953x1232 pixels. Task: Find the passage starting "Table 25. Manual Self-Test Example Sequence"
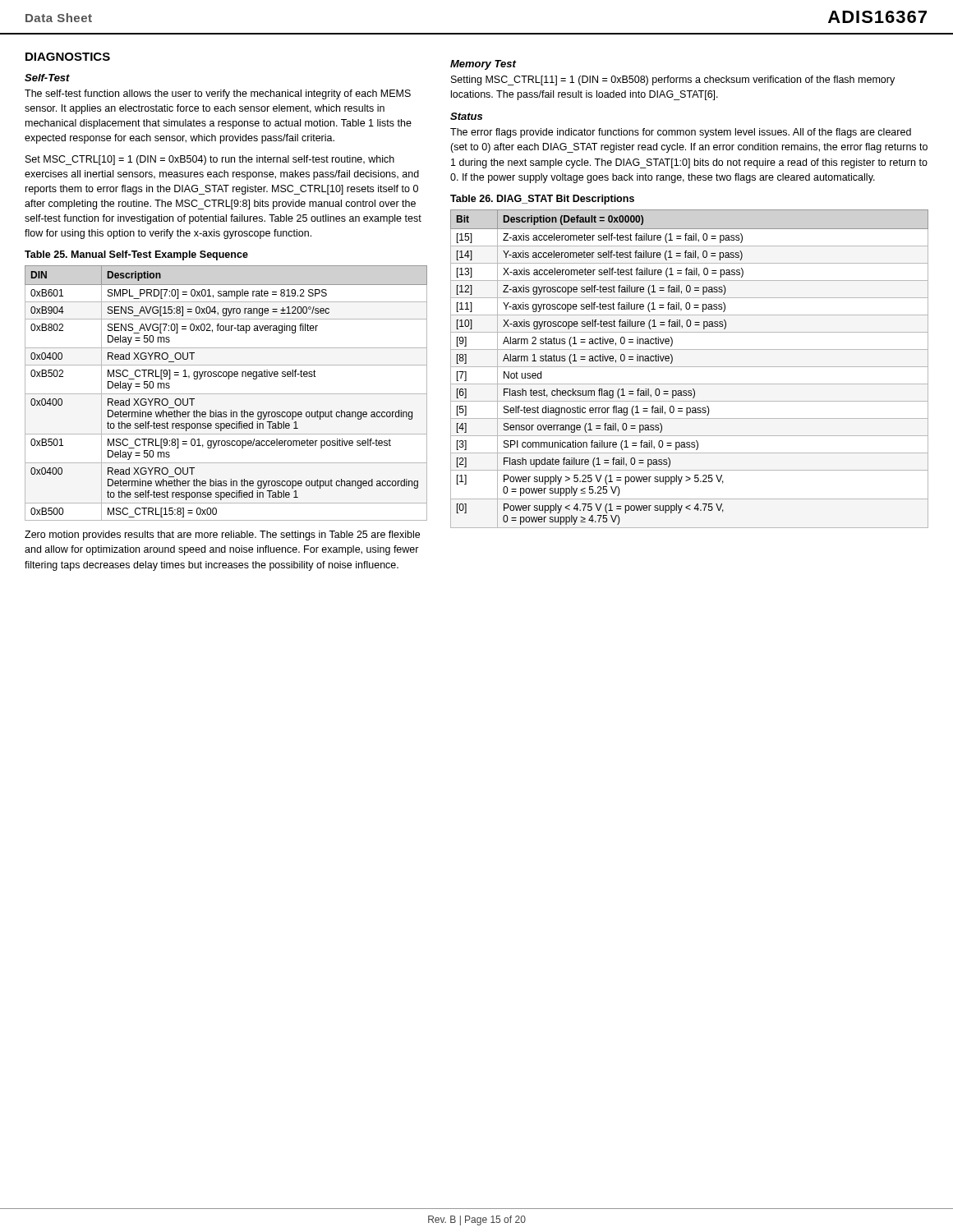pyautogui.click(x=136, y=255)
